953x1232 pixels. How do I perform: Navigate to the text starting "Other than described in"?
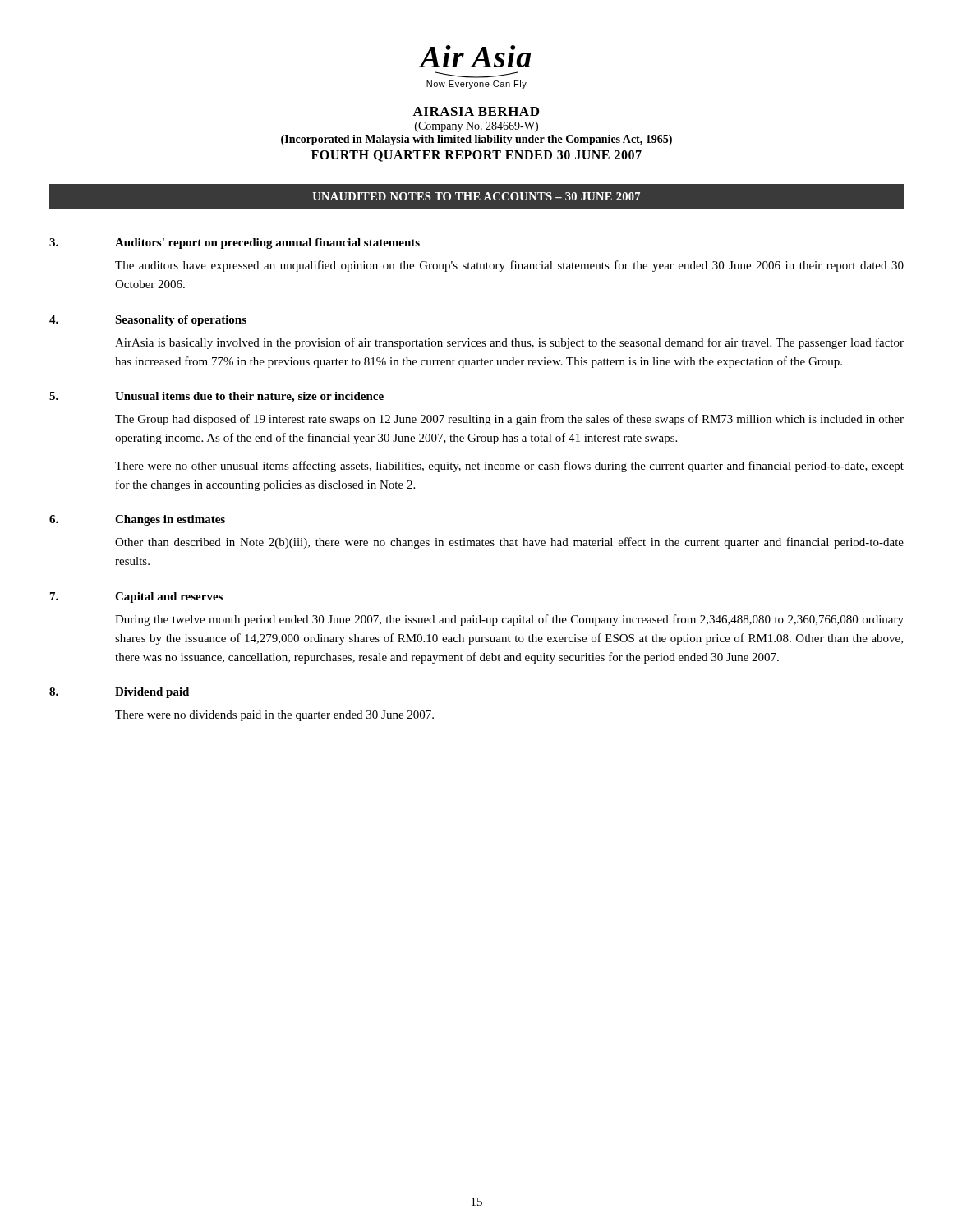pos(509,552)
